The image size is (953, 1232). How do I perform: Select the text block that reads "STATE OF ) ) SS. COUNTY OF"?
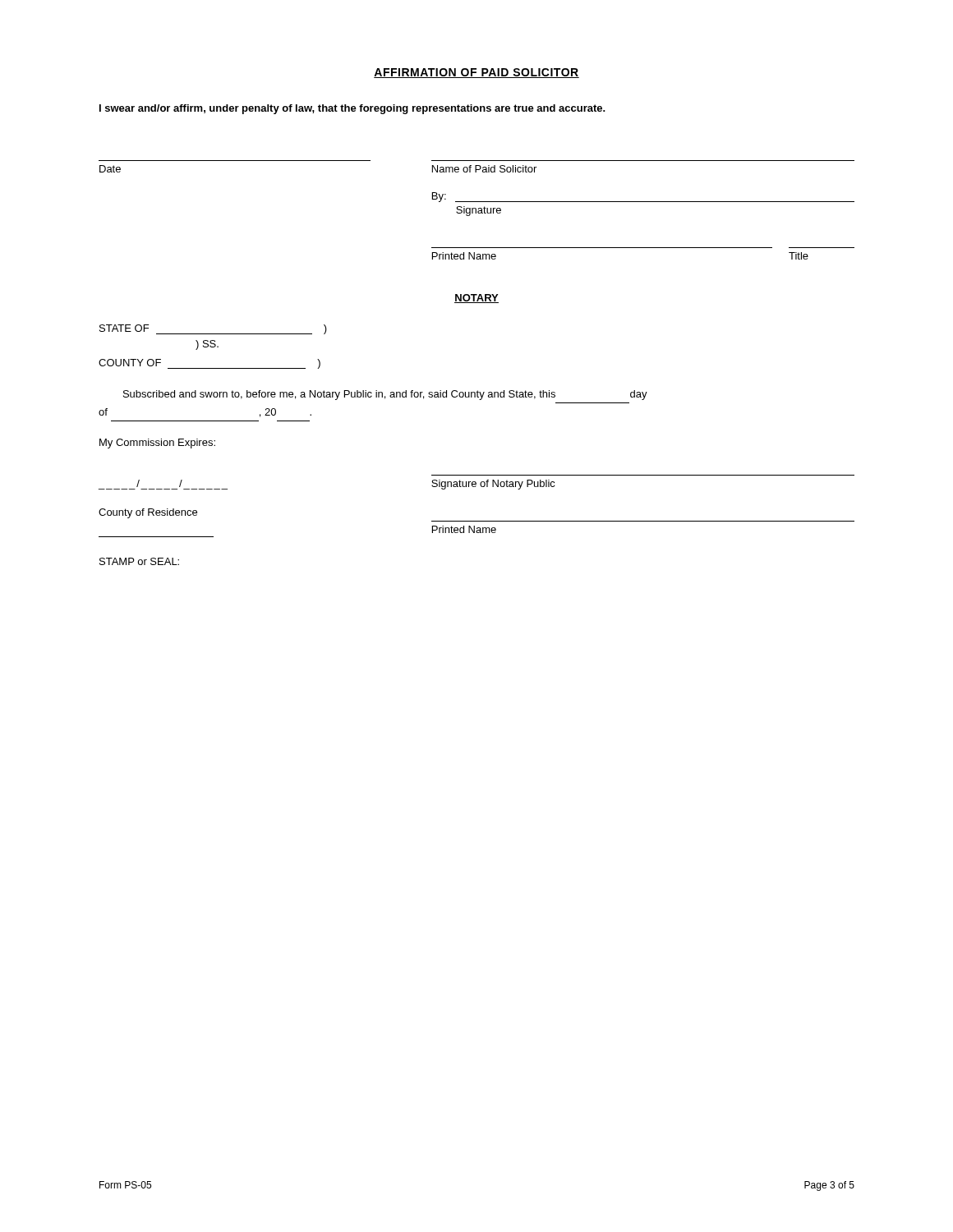point(213,347)
